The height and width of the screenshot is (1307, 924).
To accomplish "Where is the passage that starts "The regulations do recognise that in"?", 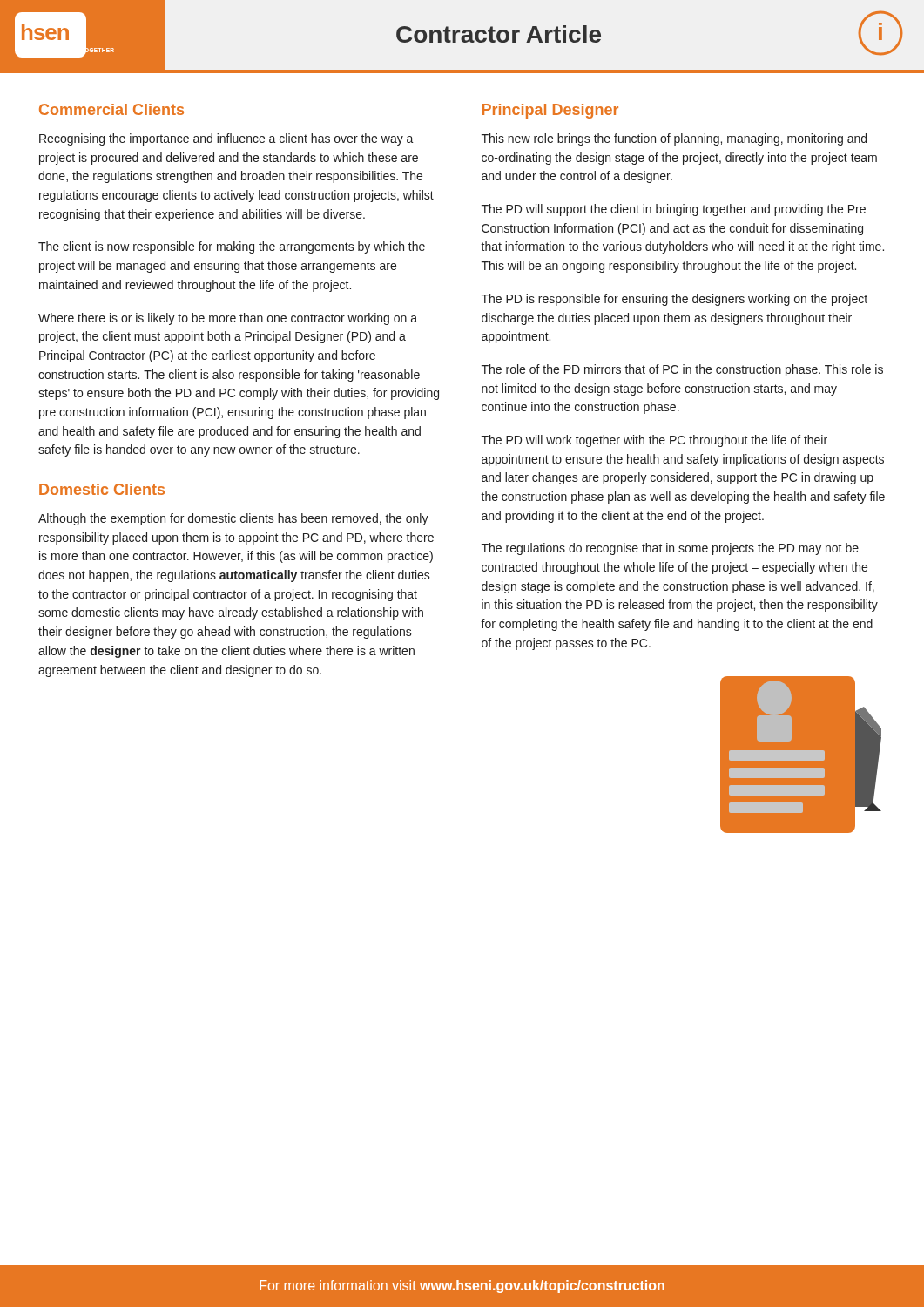I will (x=679, y=596).
